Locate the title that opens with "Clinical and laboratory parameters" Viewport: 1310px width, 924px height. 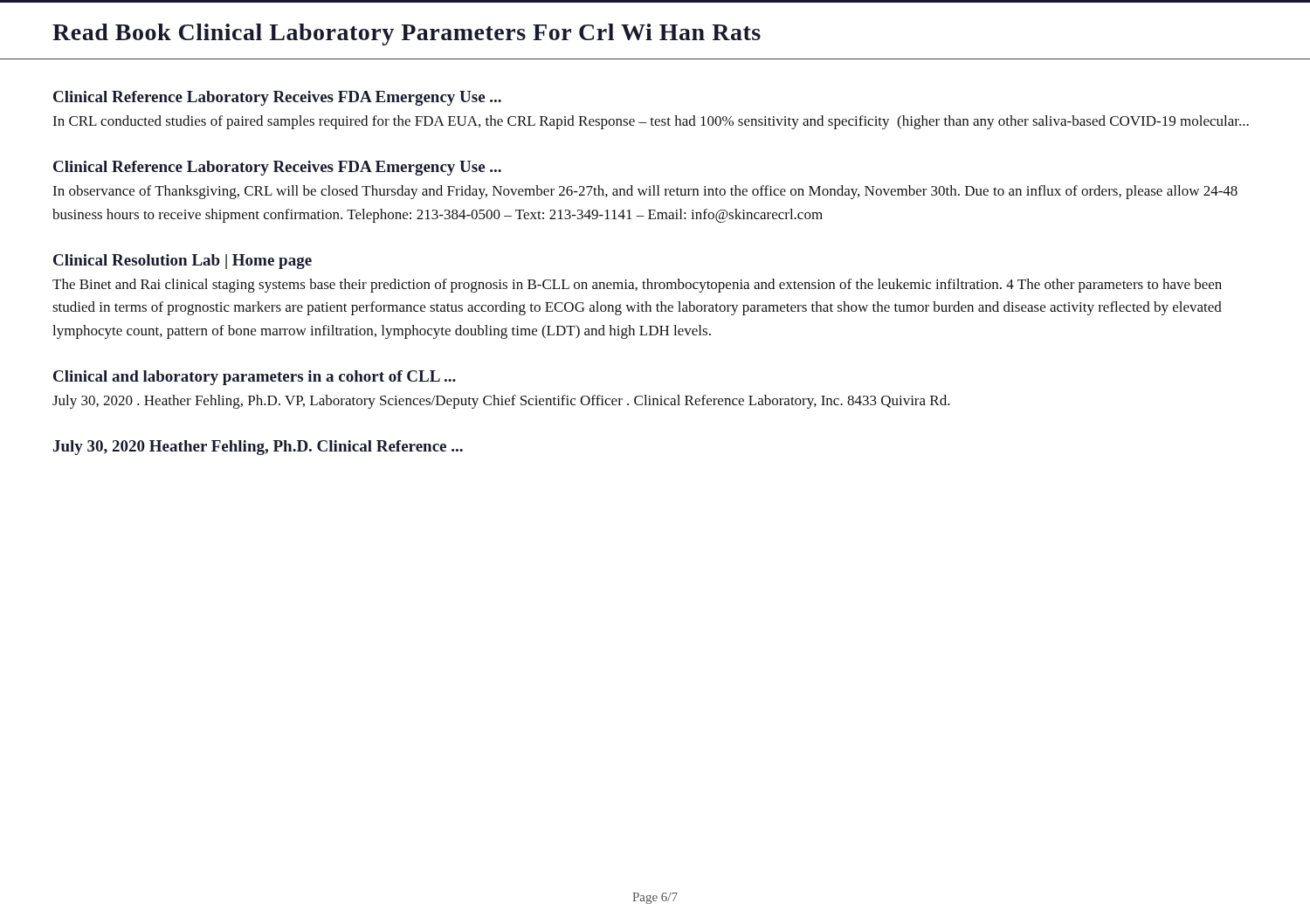(254, 376)
